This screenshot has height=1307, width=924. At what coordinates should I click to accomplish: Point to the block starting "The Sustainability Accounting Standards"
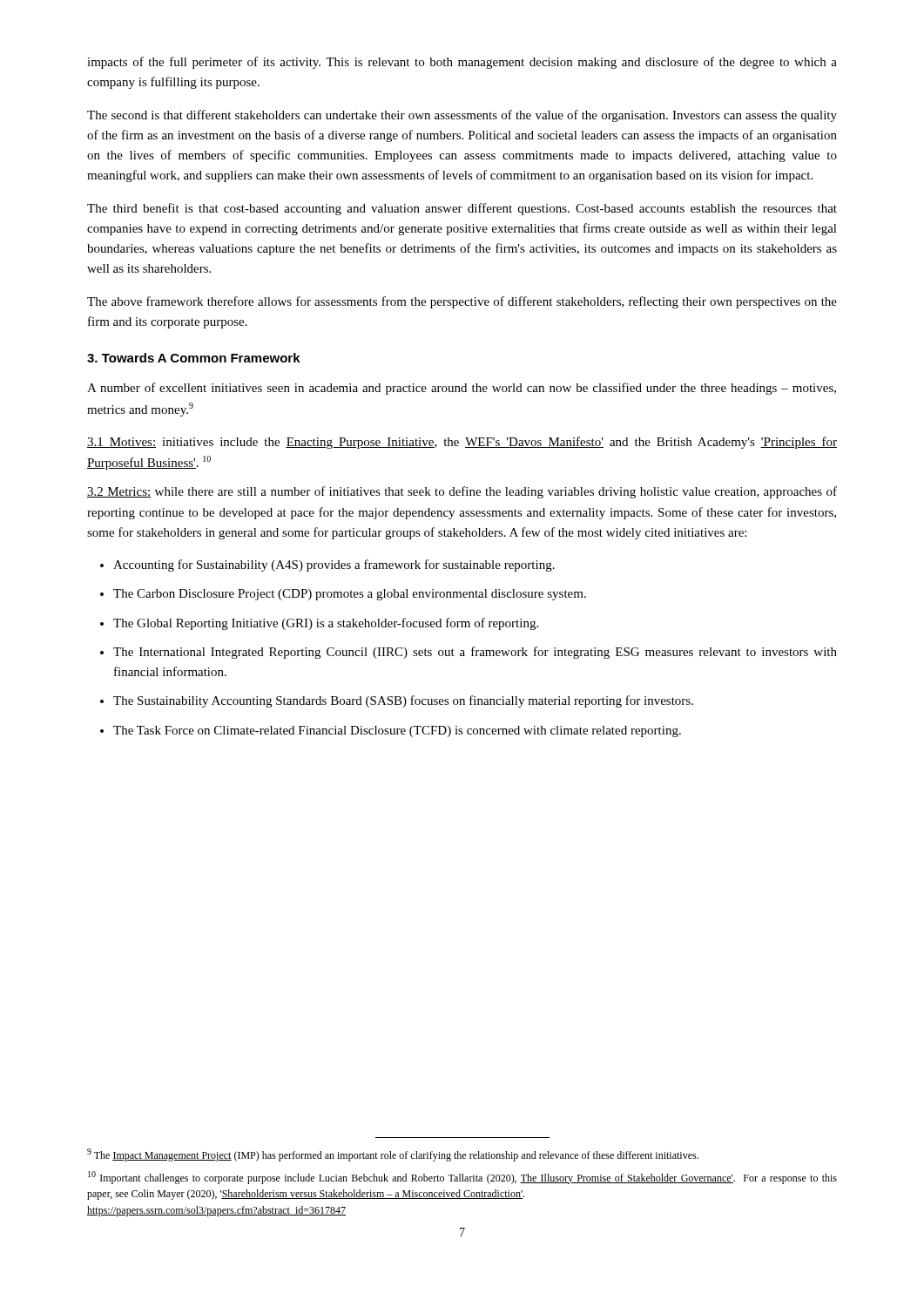[462, 701]
